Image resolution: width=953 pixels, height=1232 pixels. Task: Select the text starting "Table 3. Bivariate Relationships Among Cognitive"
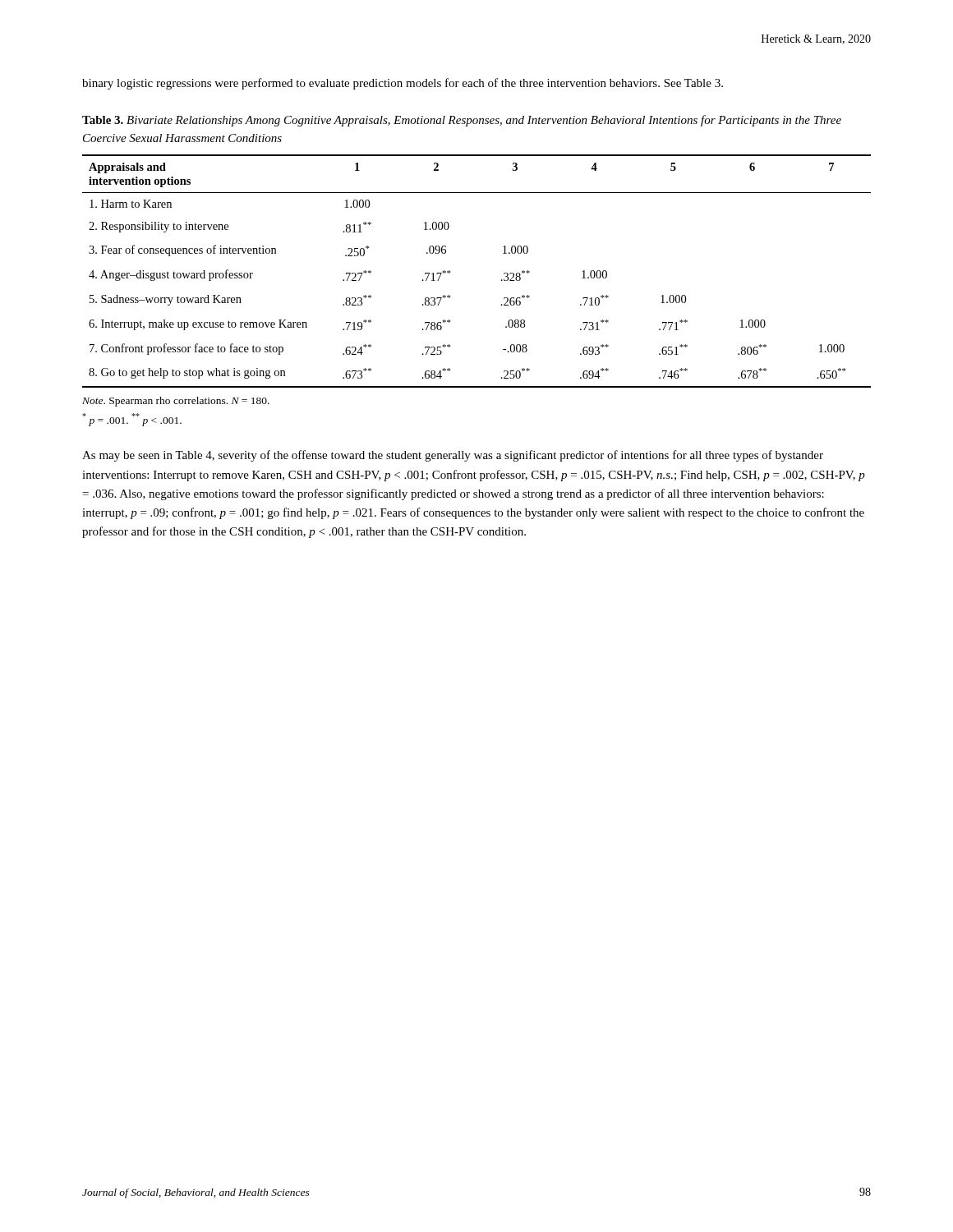(x=462, y=129)
